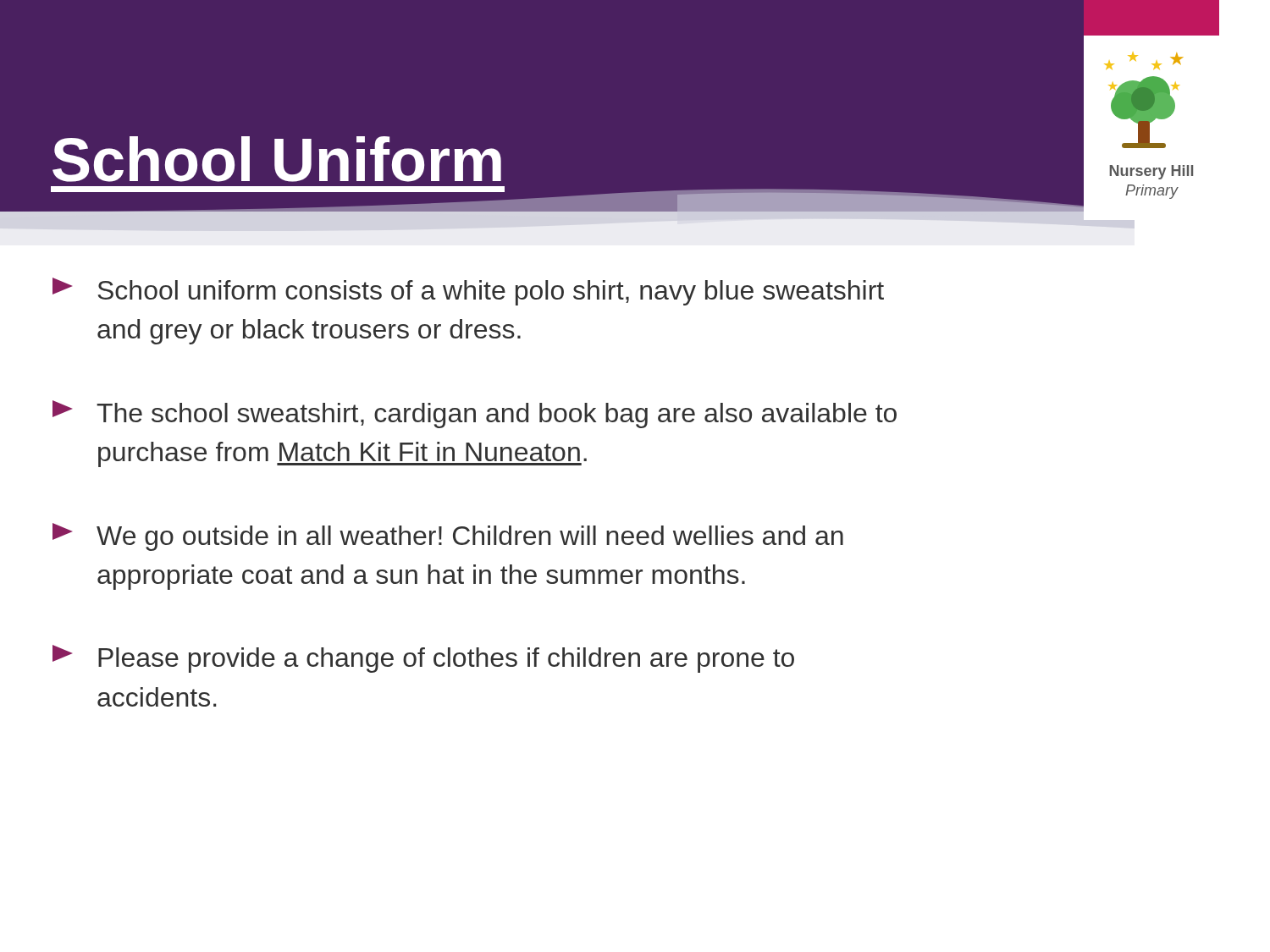
Task: Locate the logo
Action: pyautogui.click(x=1151, y=110)
